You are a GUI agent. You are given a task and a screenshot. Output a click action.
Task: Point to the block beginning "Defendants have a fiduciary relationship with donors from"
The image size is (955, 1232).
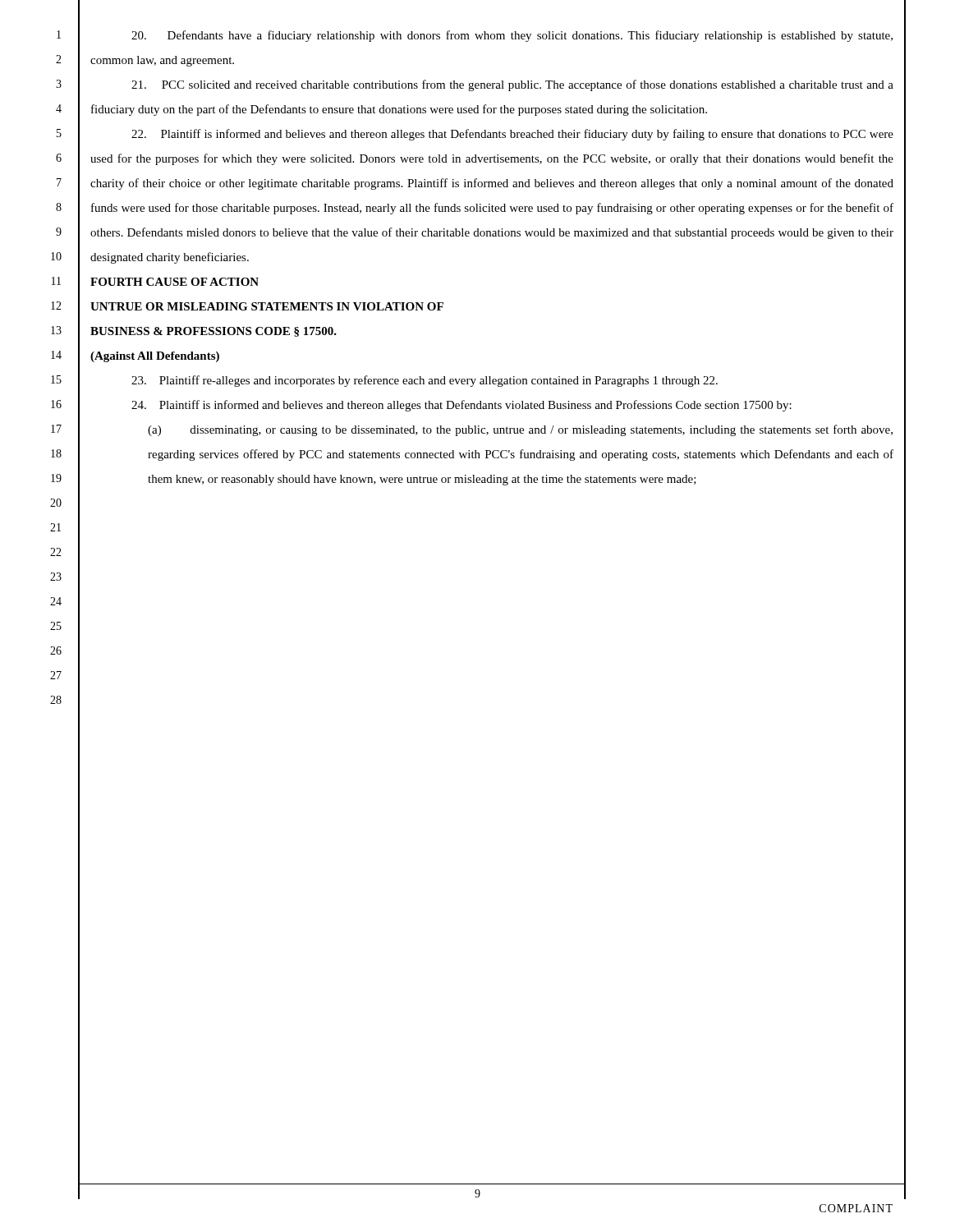[492, 48]
